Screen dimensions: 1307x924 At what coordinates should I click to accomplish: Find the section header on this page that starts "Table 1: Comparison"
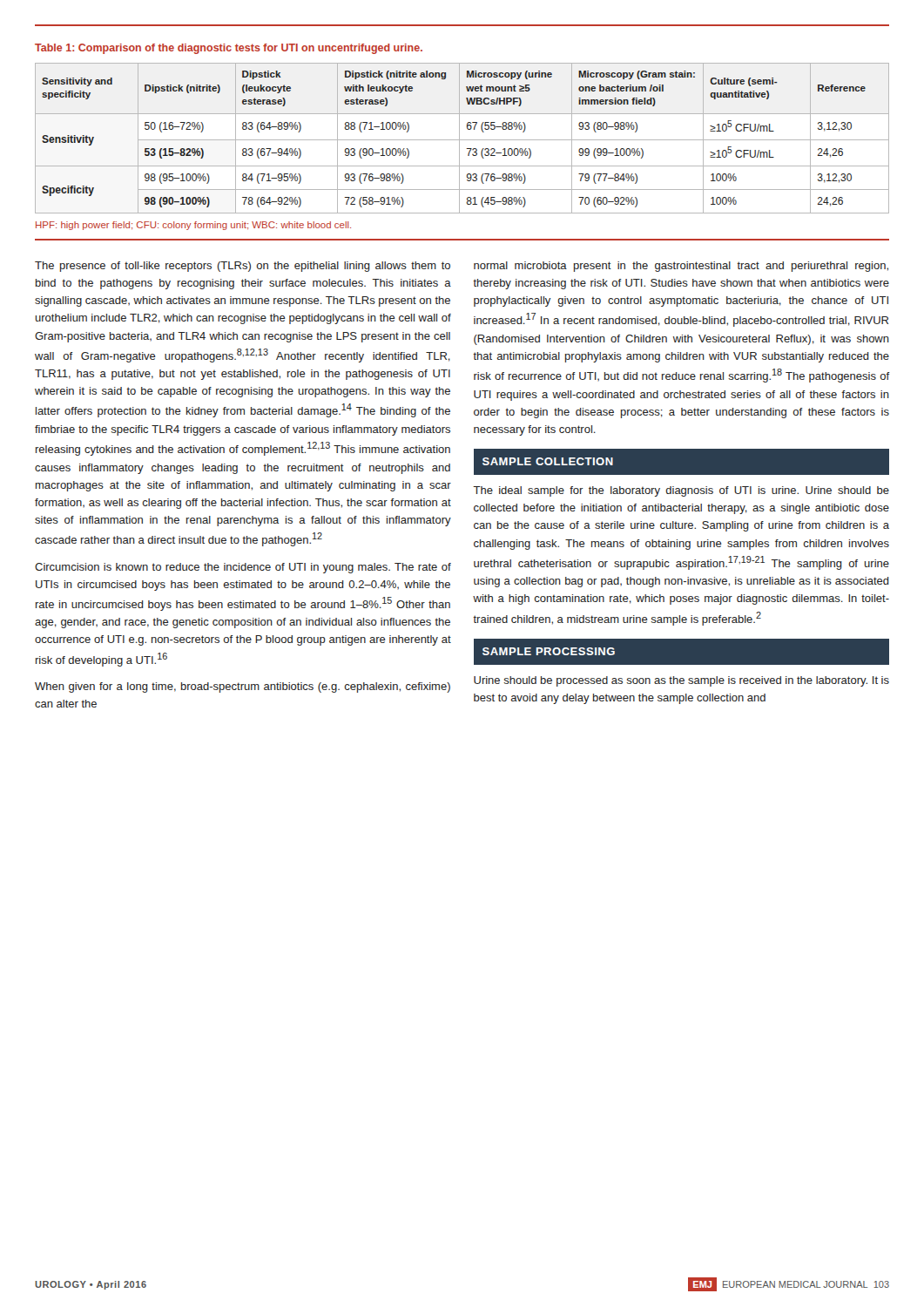(x=229, y=48)
